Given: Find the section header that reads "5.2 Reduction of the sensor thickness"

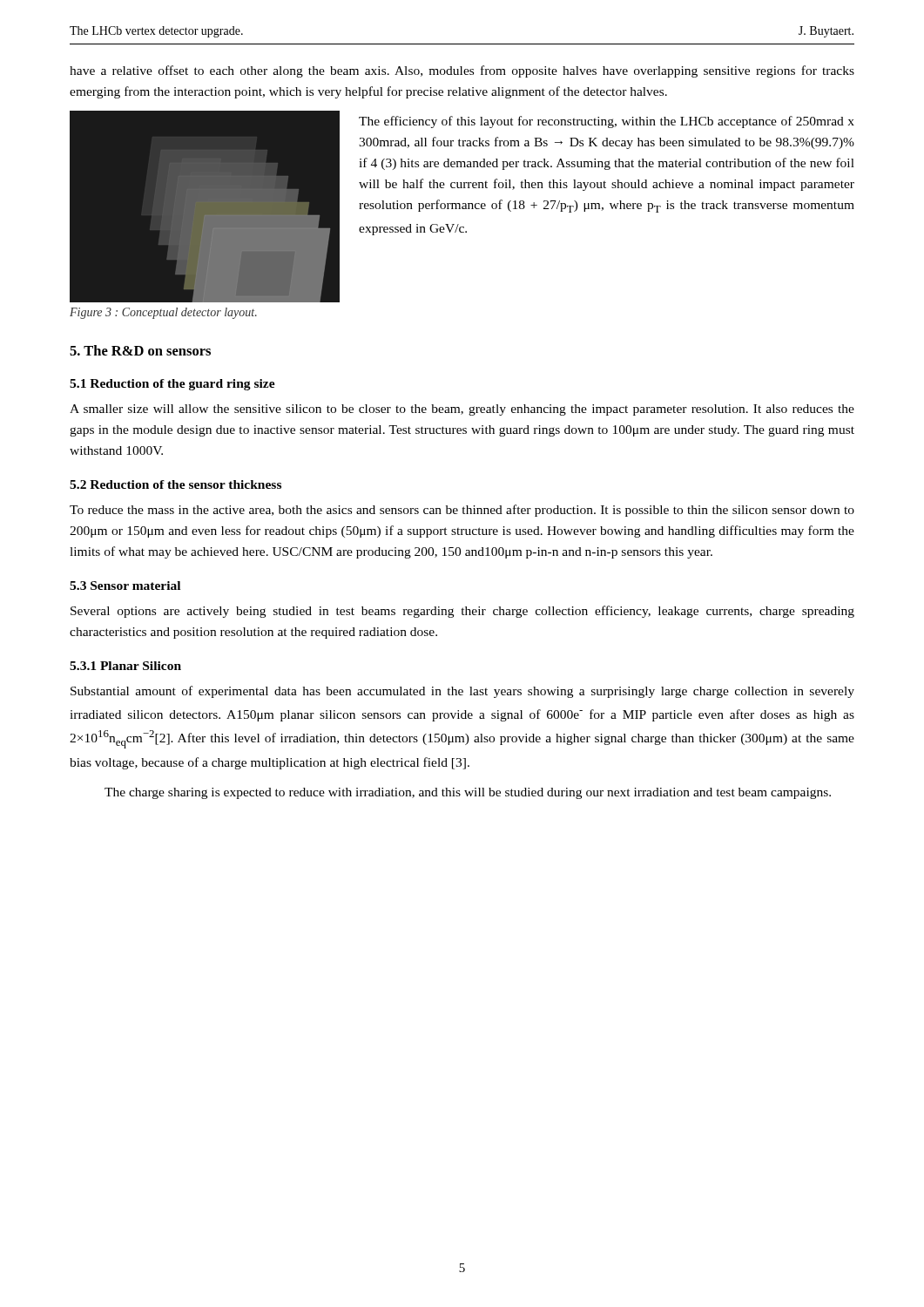Looking at the screenshot, I should 176,484.
